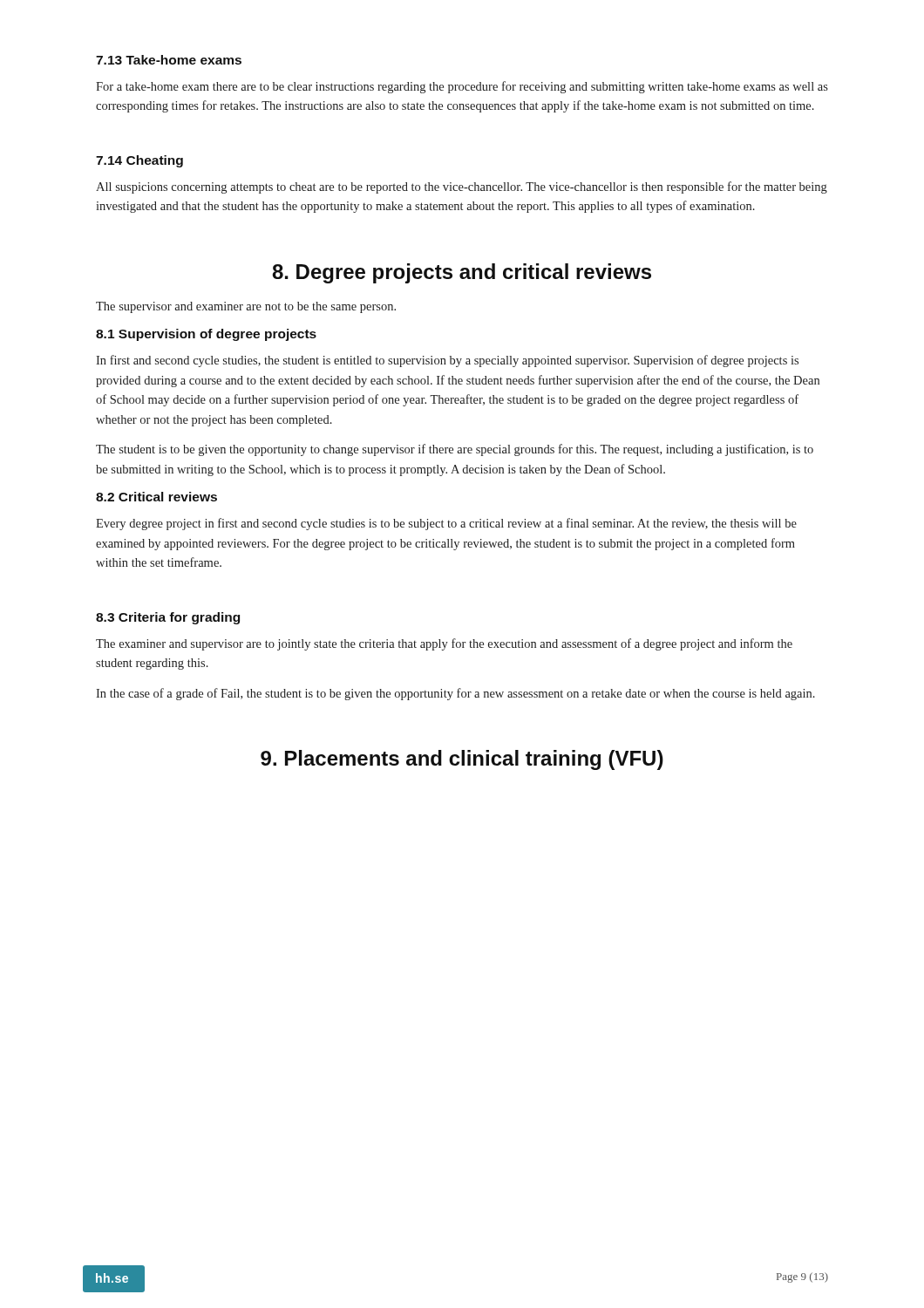Find the block starting "The examiner and supervisor are to jointly"

point(462,653)
